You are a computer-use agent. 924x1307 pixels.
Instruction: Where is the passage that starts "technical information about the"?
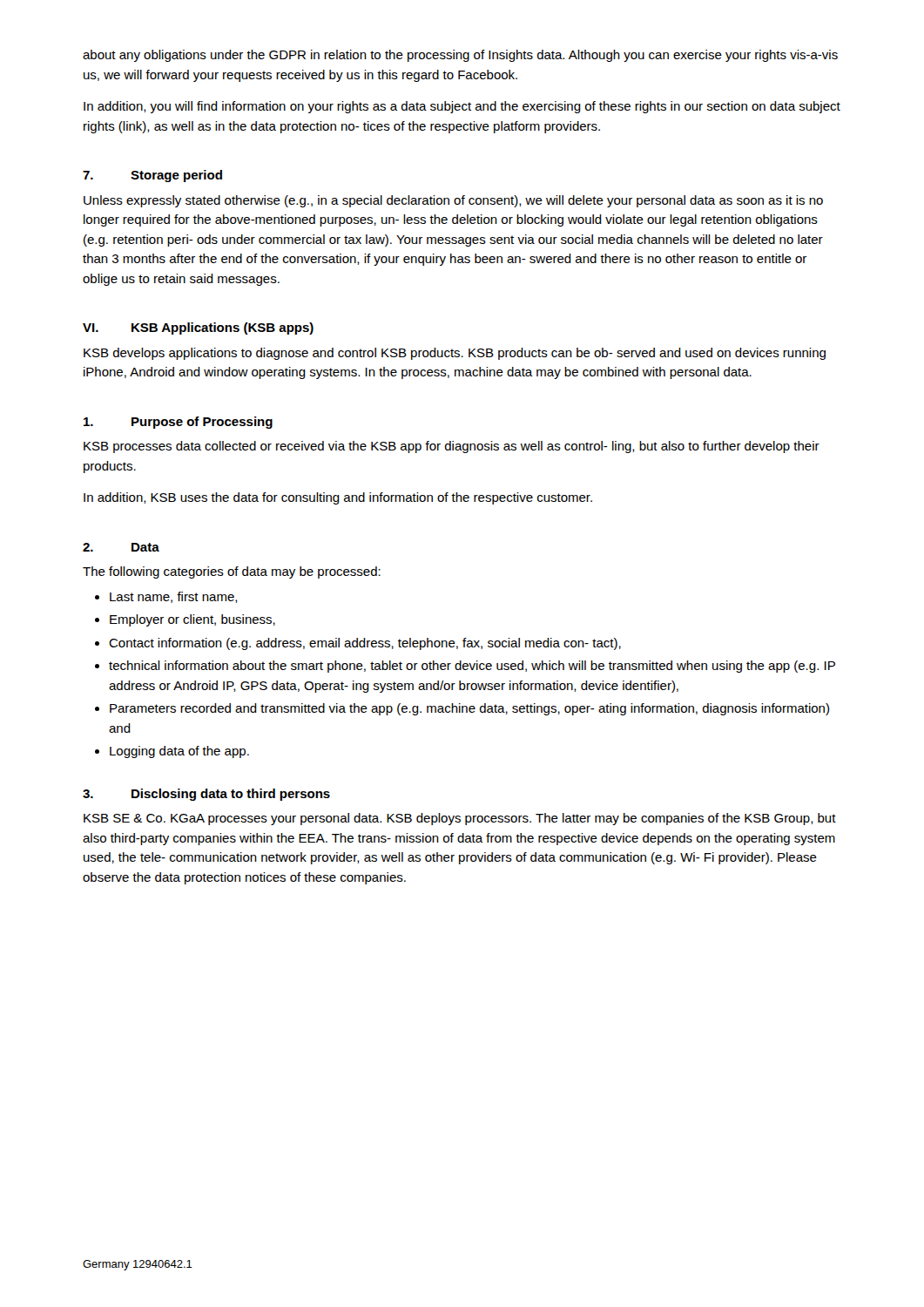coord(475,676)
